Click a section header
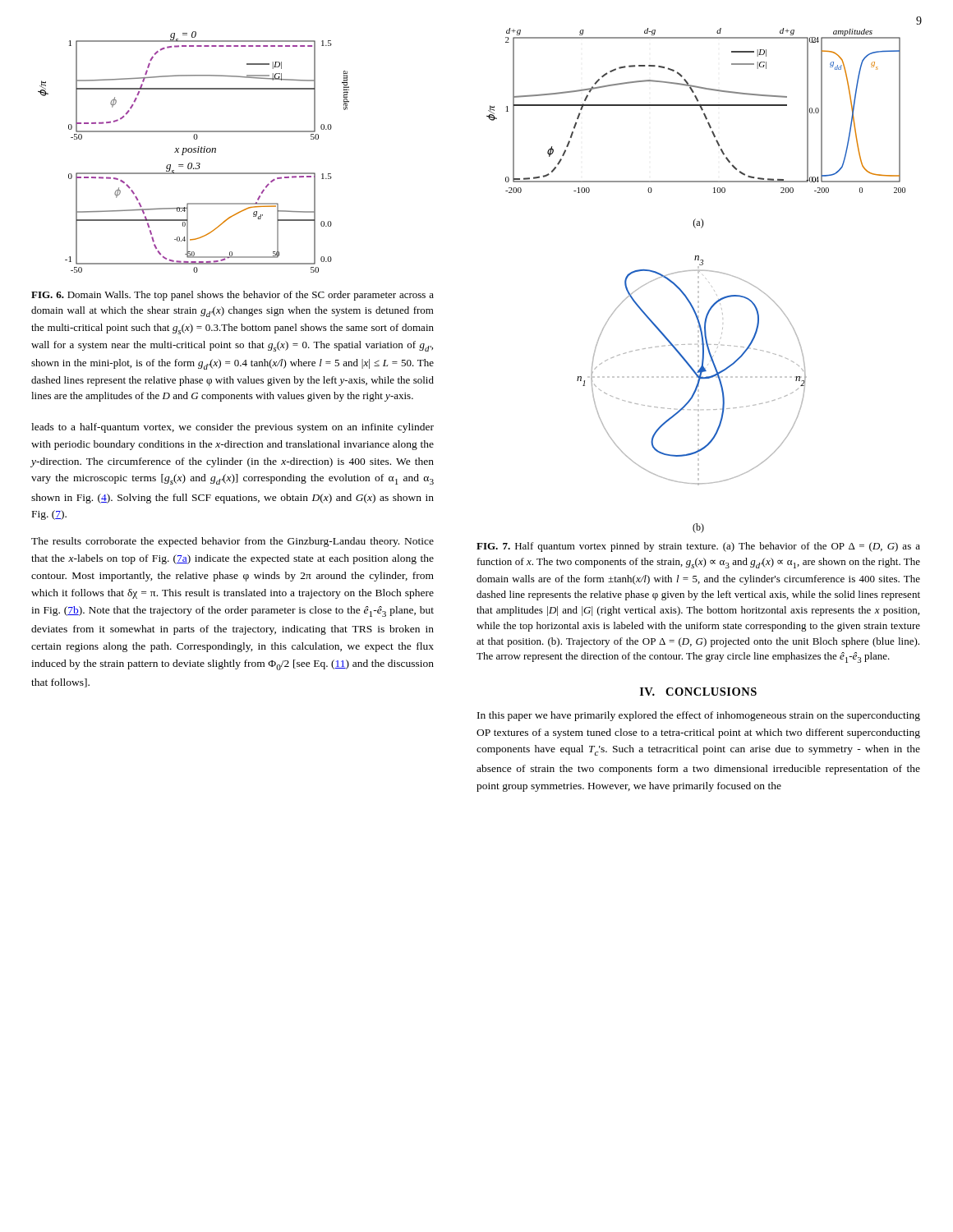 [x=698, y=691]
